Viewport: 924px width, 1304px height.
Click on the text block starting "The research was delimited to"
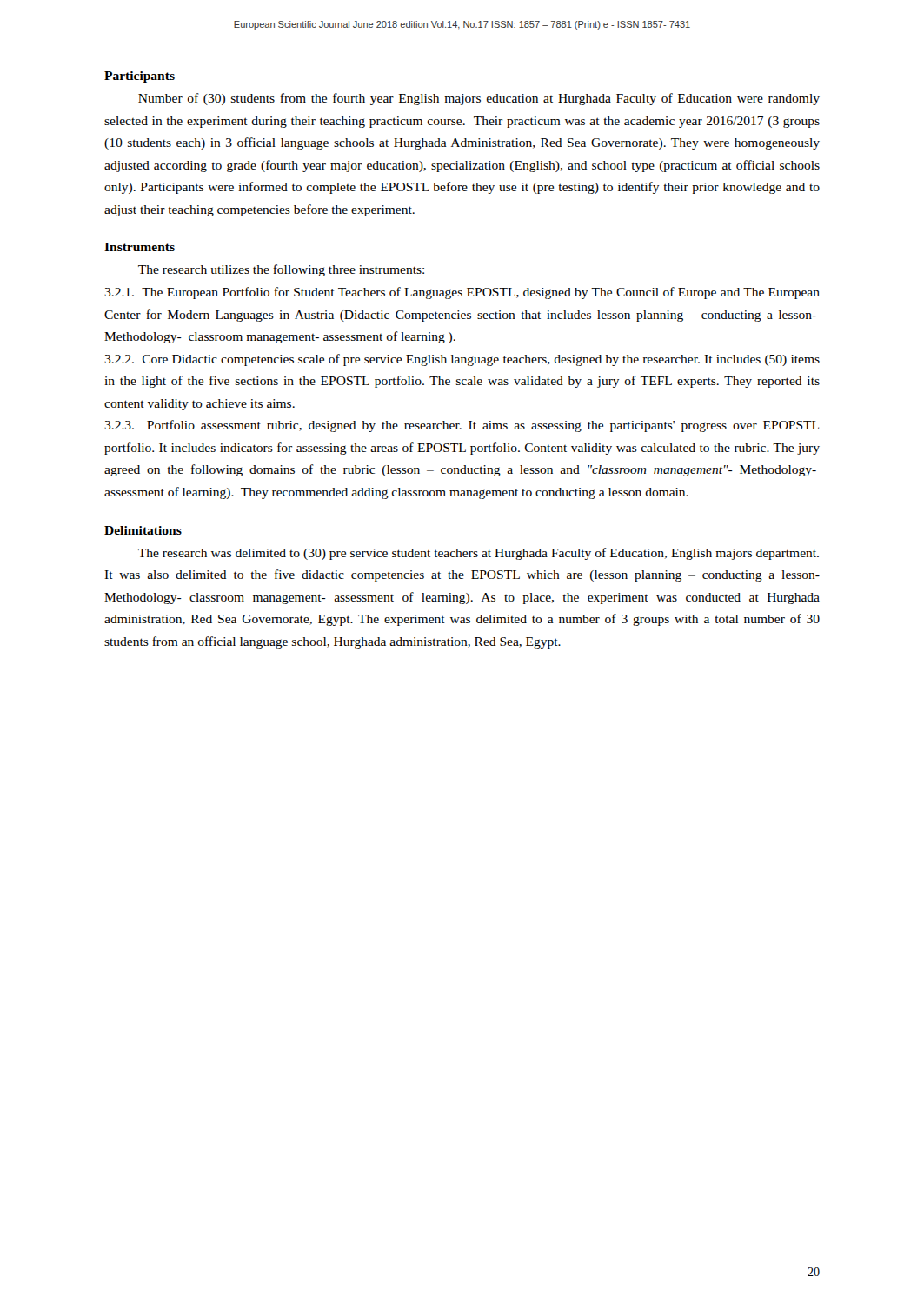462,597
